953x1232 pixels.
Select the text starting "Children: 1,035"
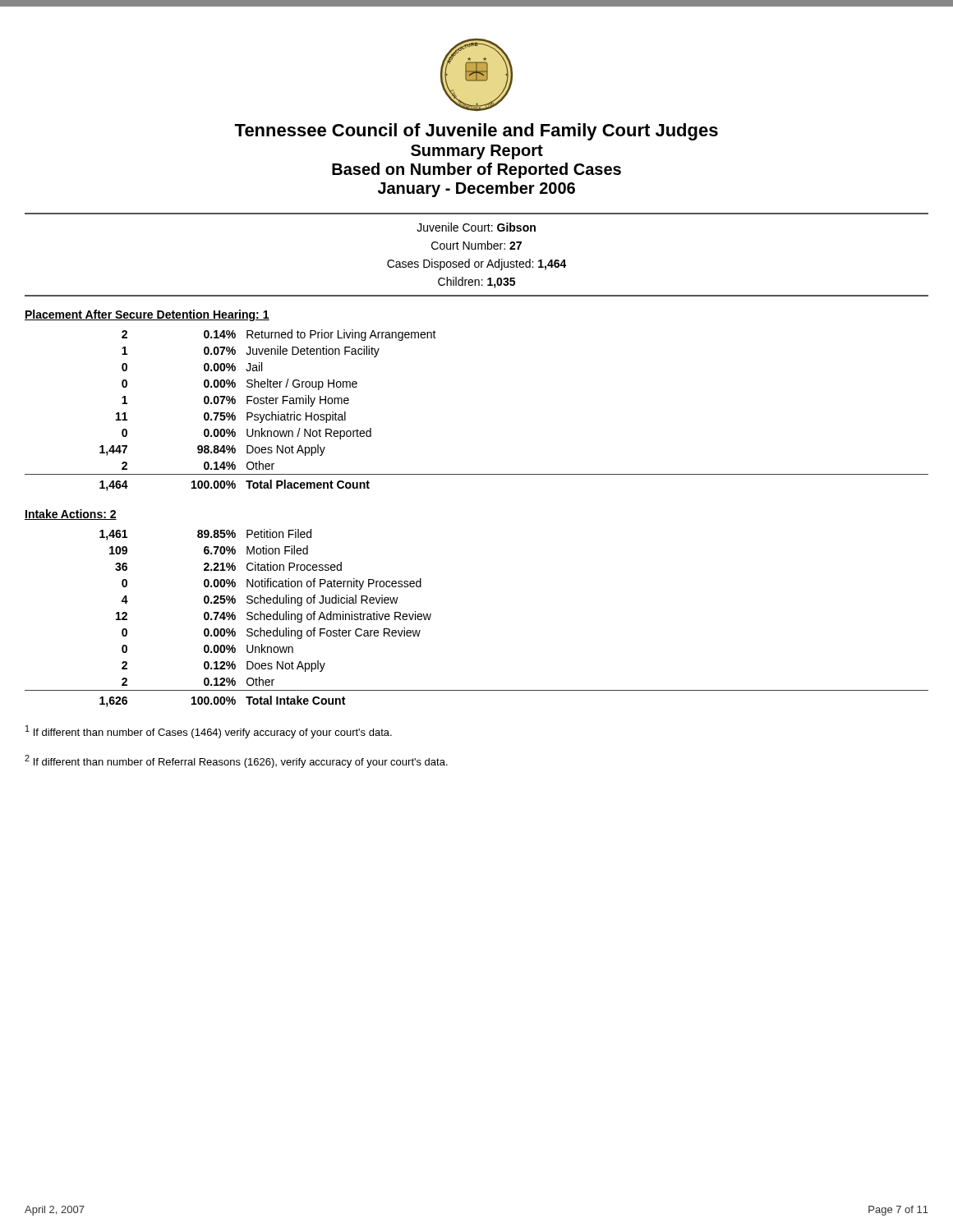pos(476,282)
